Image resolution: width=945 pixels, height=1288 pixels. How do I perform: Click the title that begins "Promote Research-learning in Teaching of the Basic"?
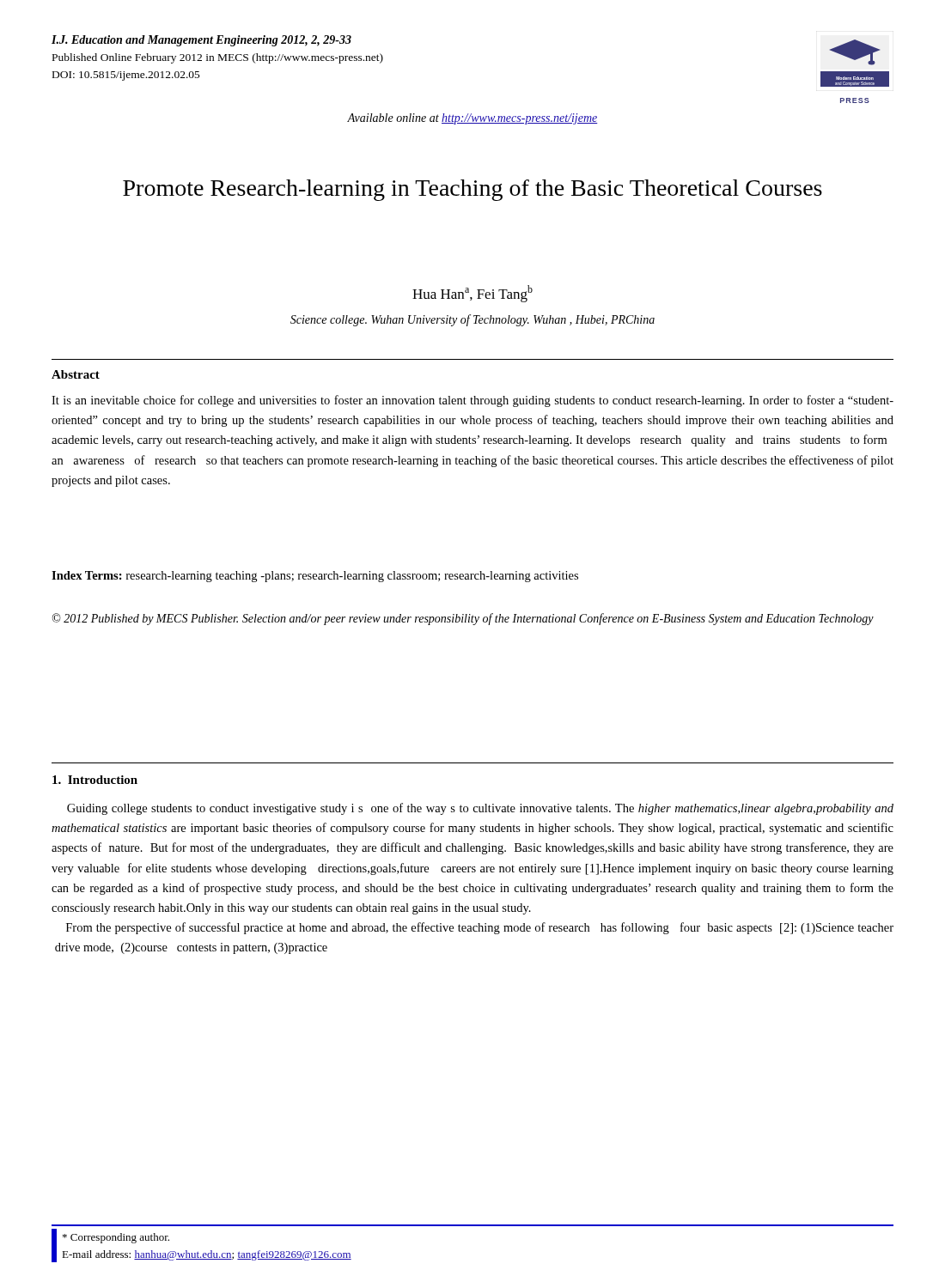pos(472,188)
